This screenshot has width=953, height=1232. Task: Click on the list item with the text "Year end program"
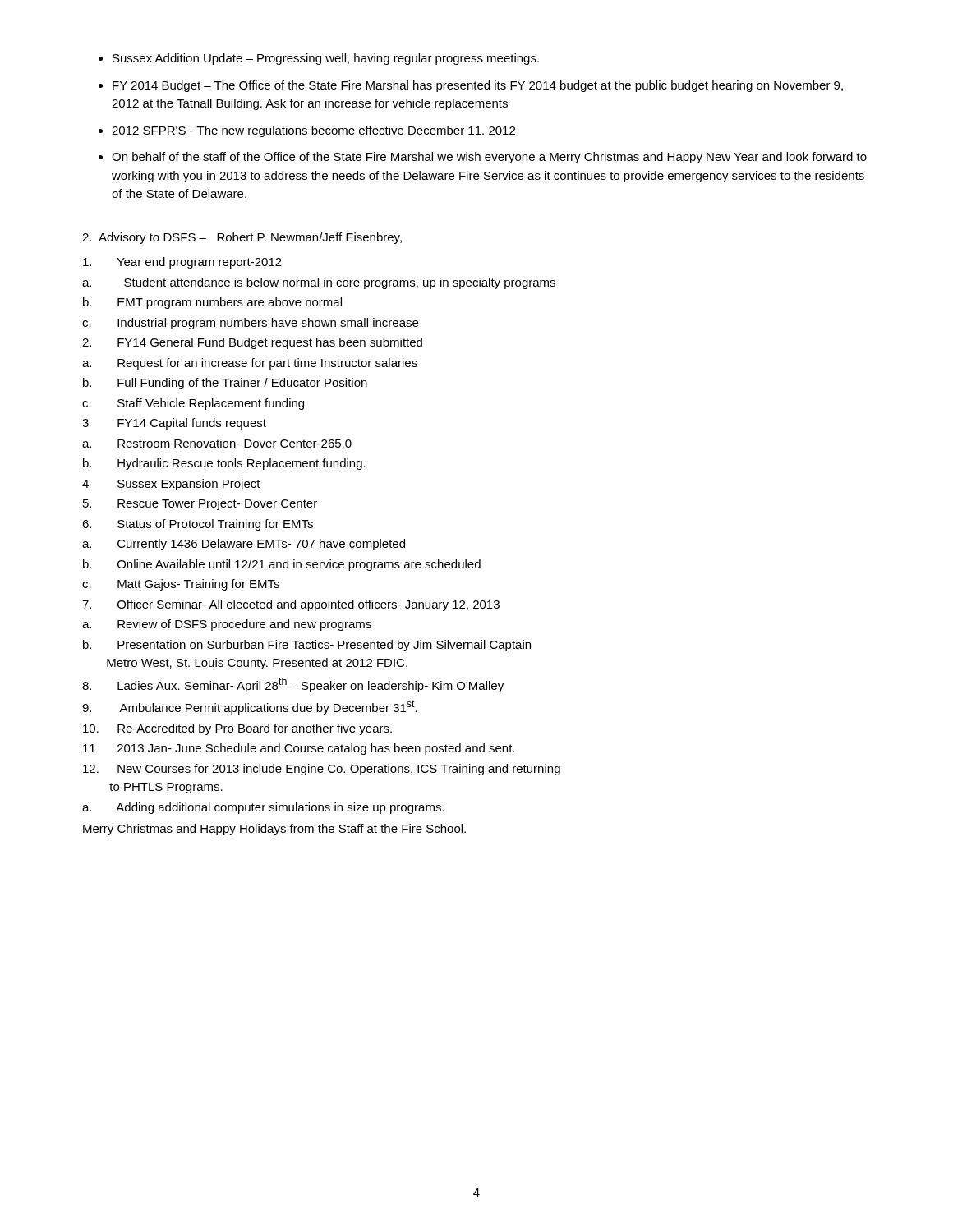click(182, 262)
